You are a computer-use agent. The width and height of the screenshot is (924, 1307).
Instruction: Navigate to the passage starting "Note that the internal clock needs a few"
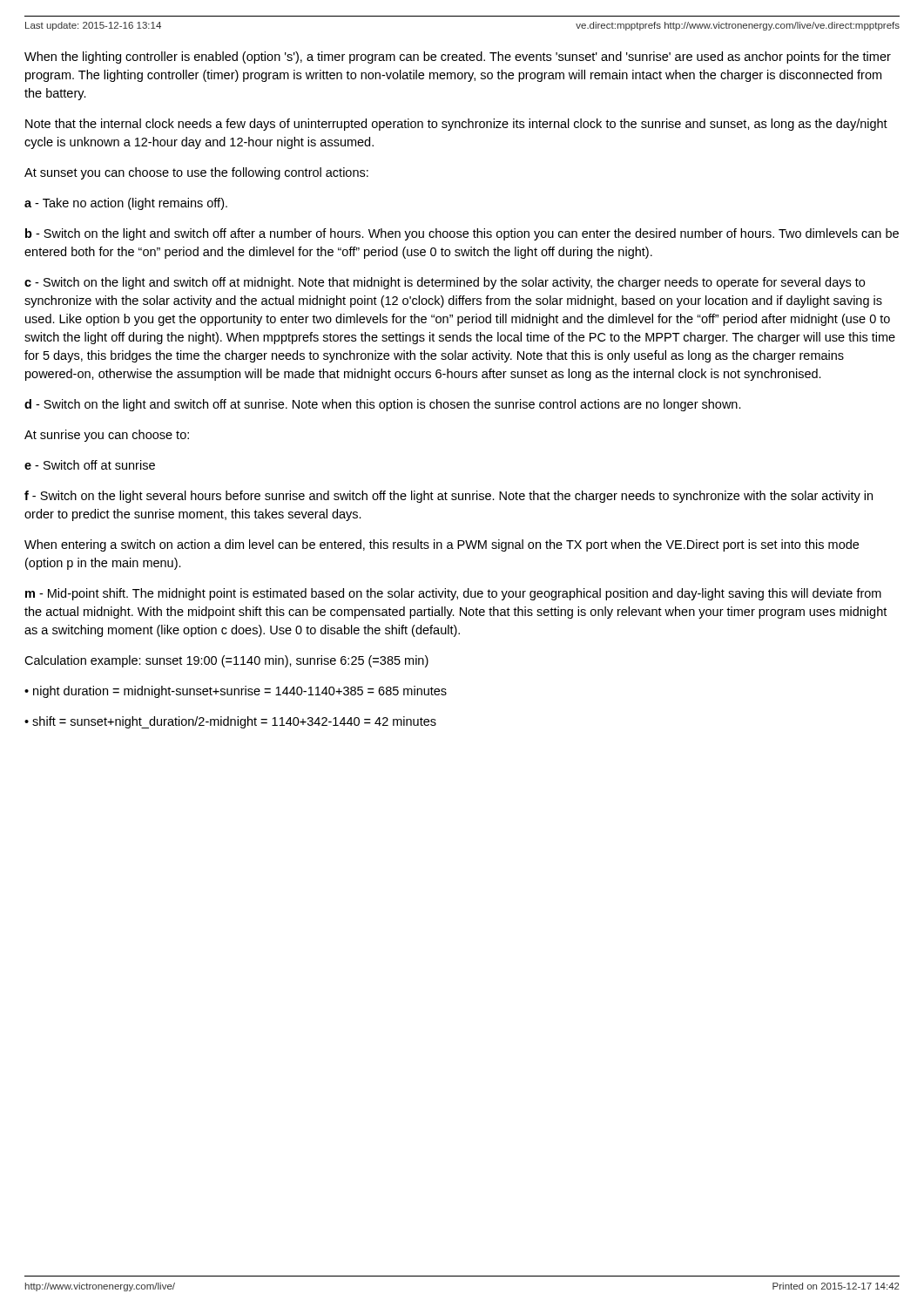456,133
